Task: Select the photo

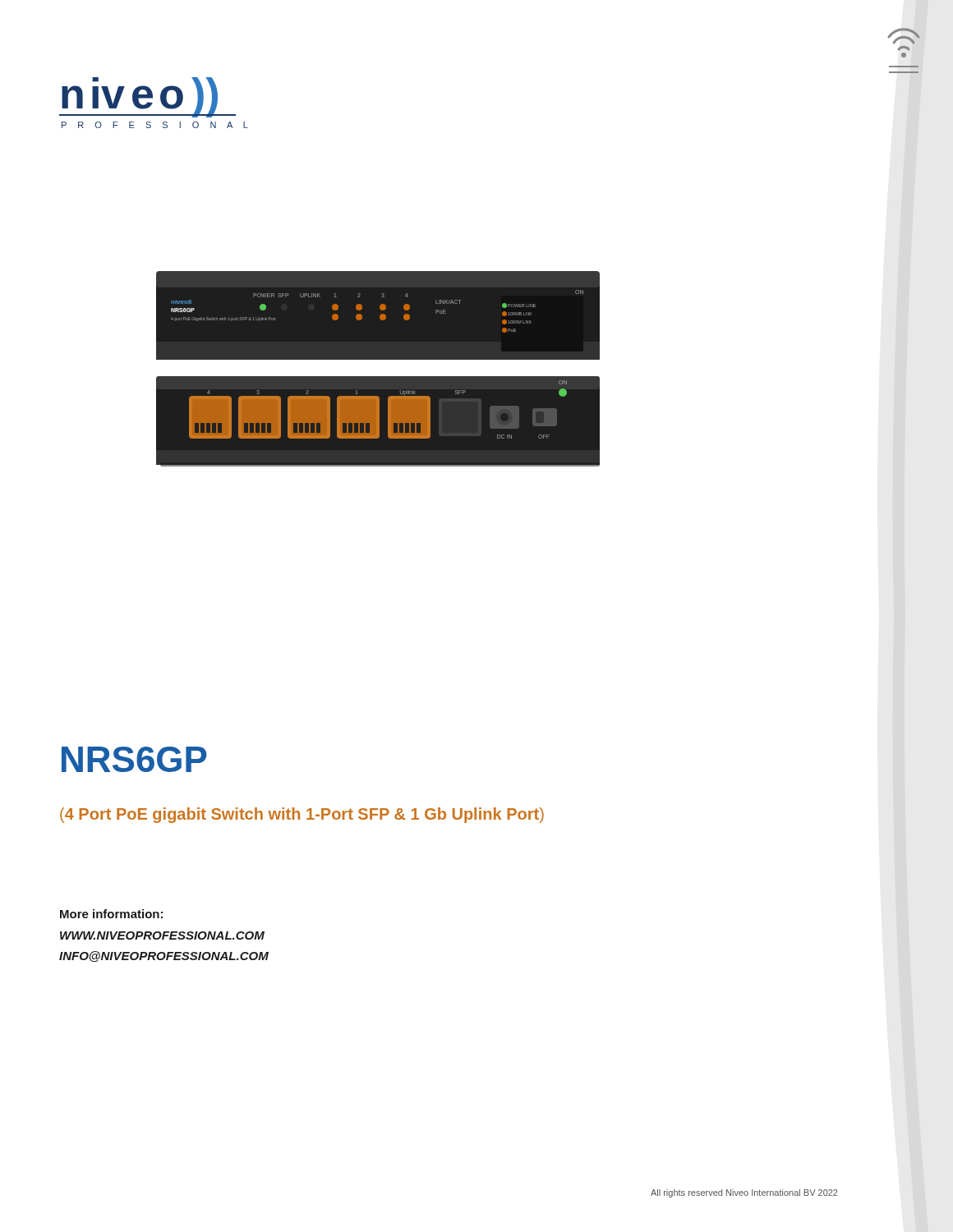Action: pyautogui.click(x=378, y=370)
